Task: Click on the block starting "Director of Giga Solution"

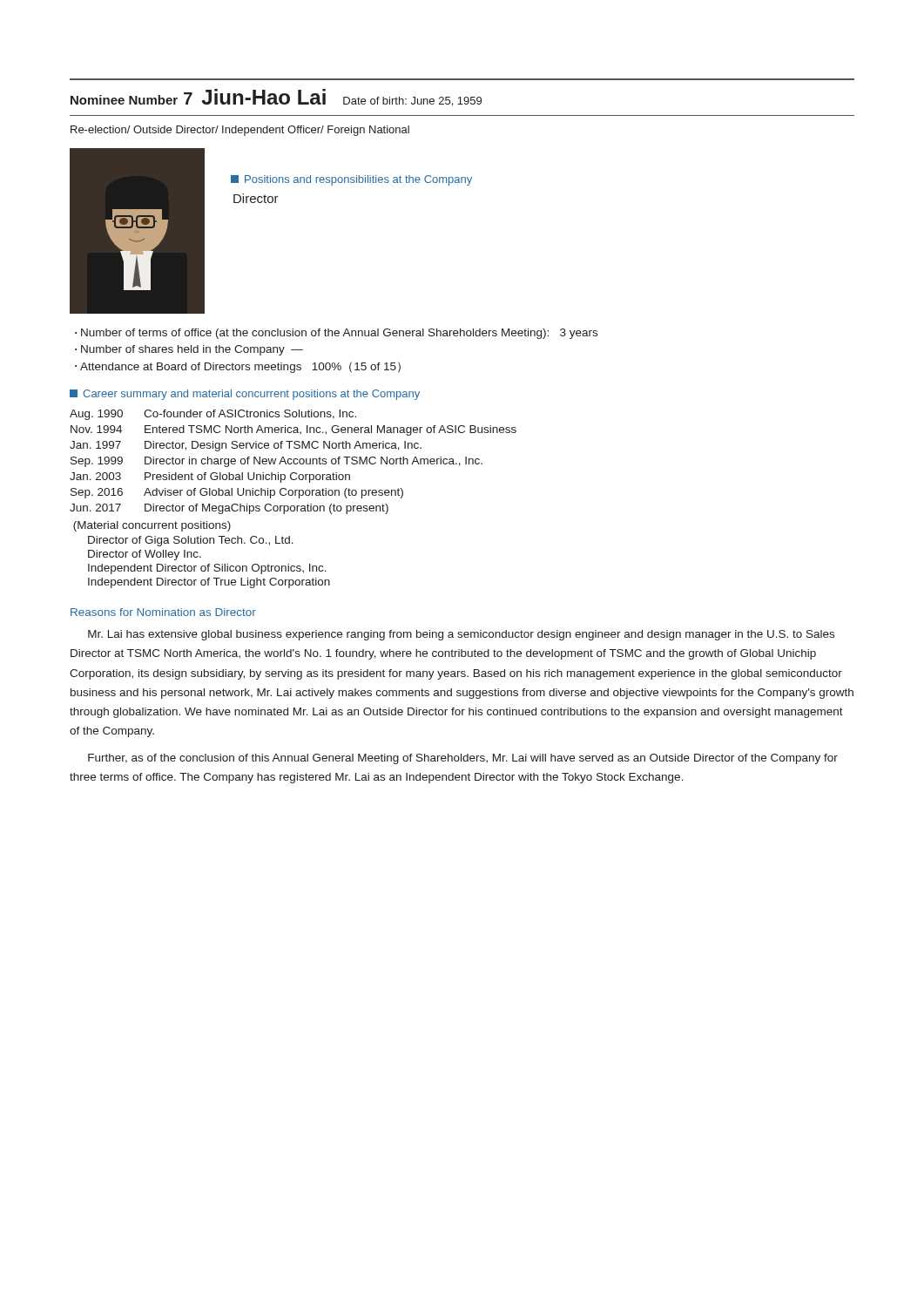Action: coord(191,540)
